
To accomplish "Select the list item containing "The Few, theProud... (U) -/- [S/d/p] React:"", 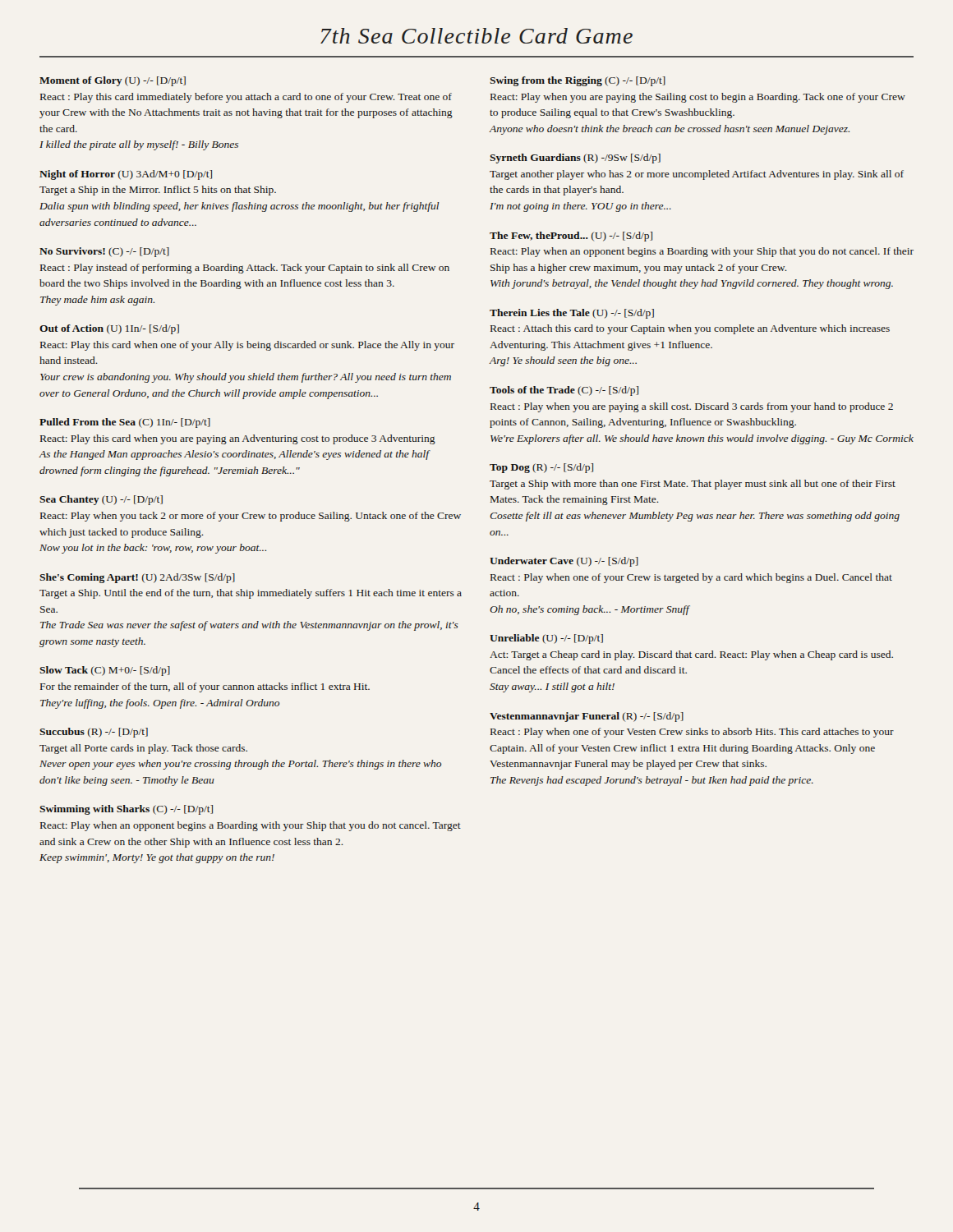I will coord(702,259).
